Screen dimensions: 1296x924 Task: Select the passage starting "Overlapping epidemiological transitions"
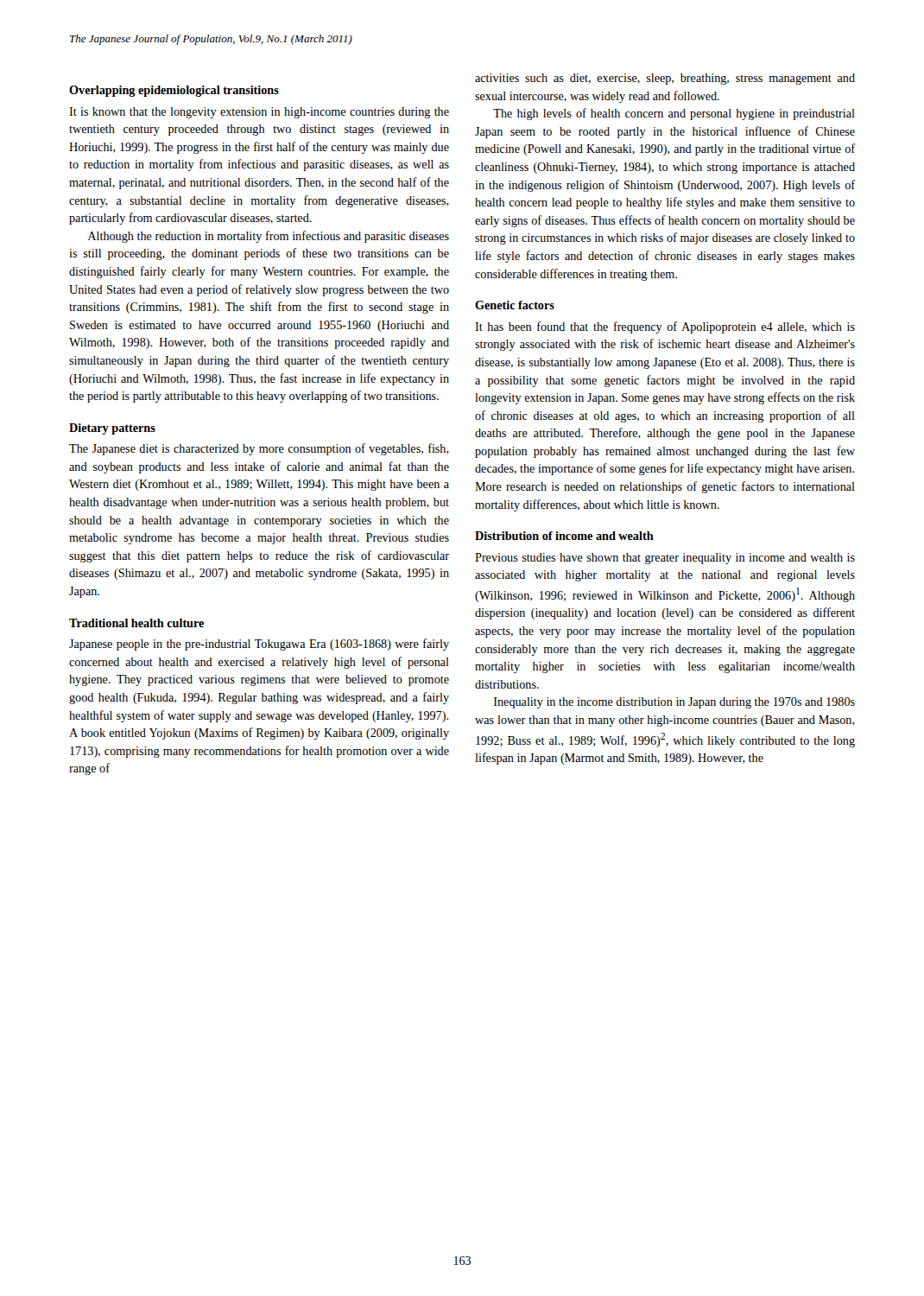click(x=174, y=90)
